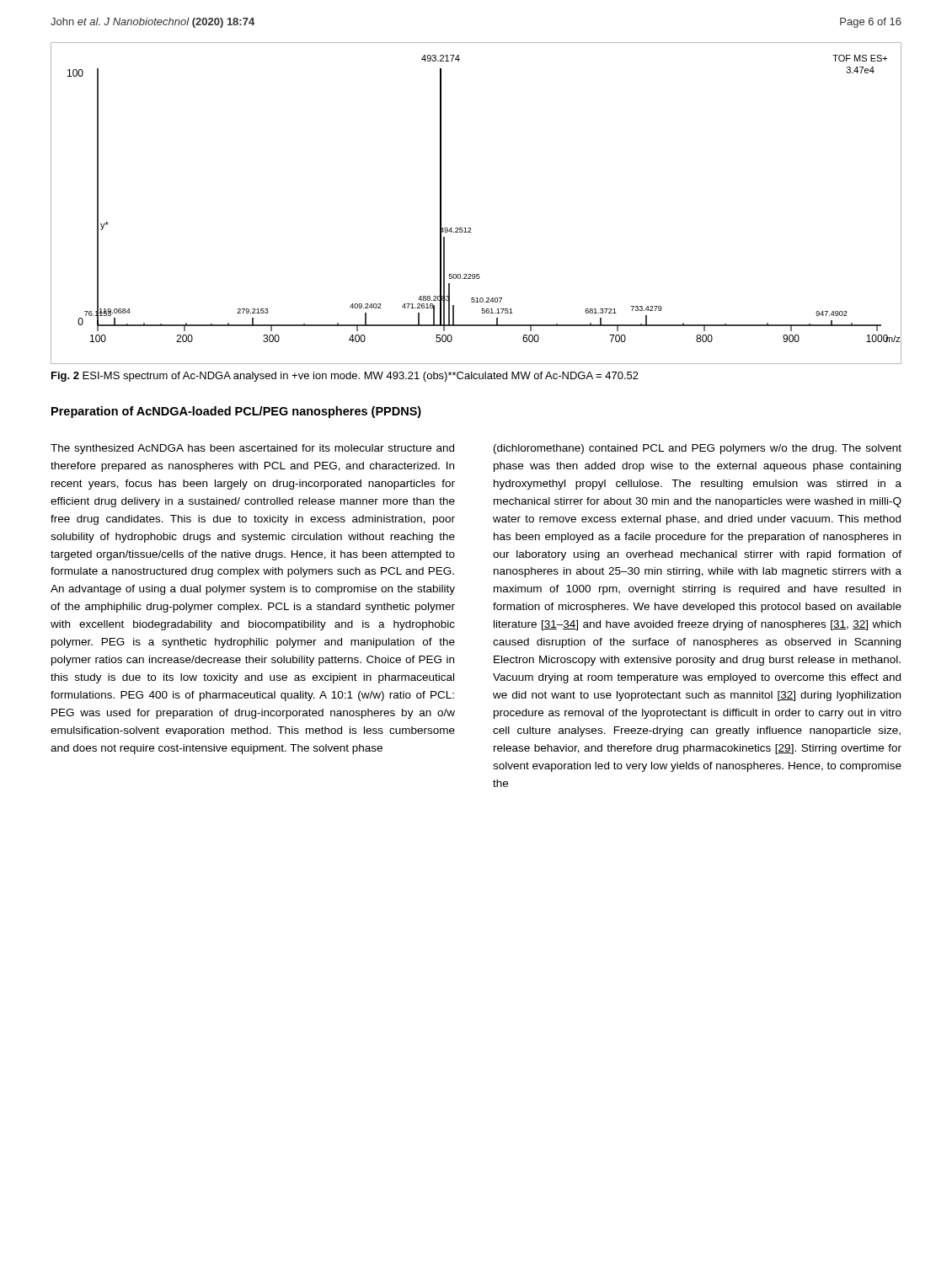Image resolution: width=952 pixels, height=1264 pixels.
Task: Locate the continuous plot
Action: pyautogui.click(x=476, y=203)
